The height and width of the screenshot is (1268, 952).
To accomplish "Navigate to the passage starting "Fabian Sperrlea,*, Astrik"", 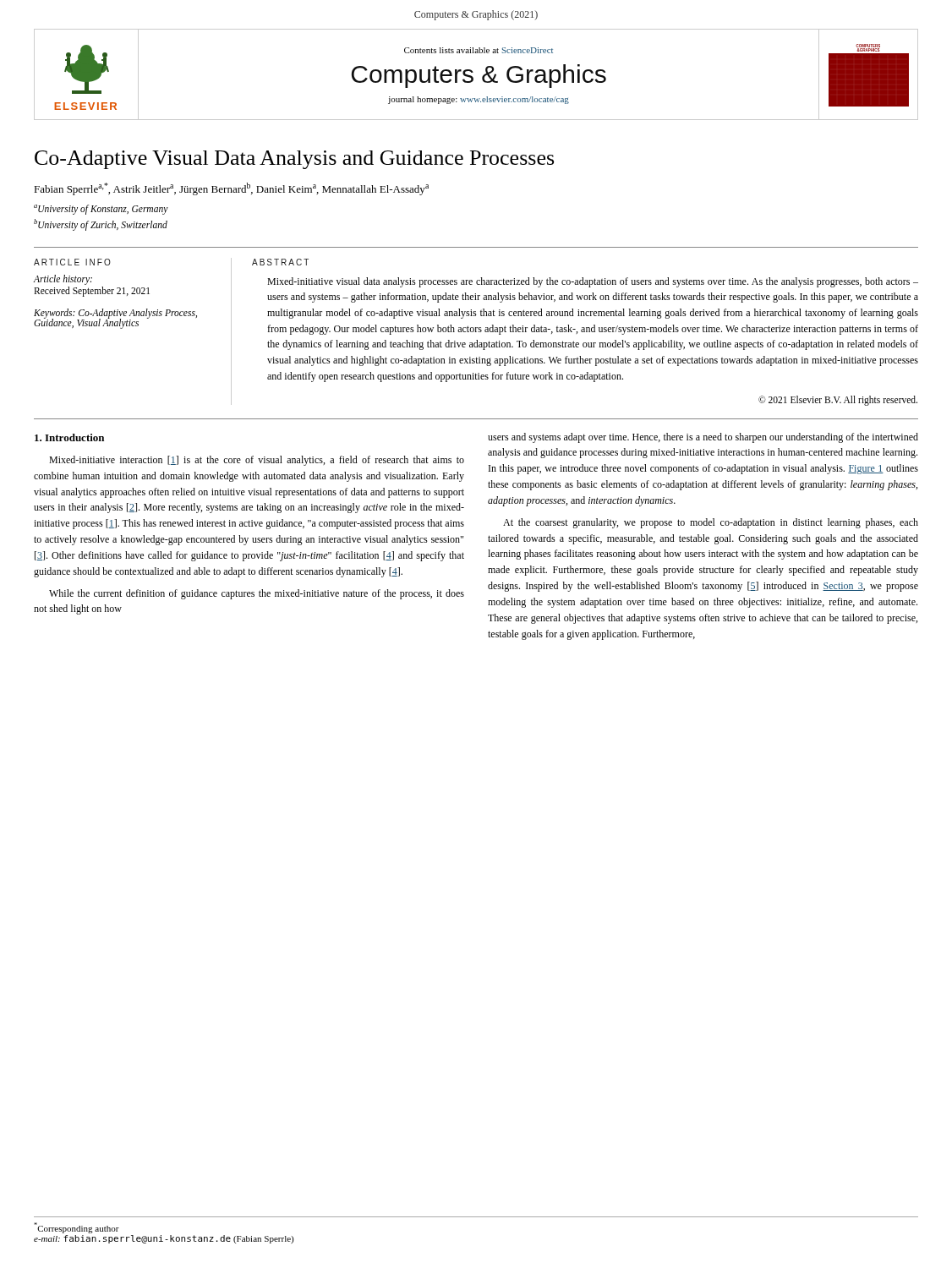I will click(231, 188).
